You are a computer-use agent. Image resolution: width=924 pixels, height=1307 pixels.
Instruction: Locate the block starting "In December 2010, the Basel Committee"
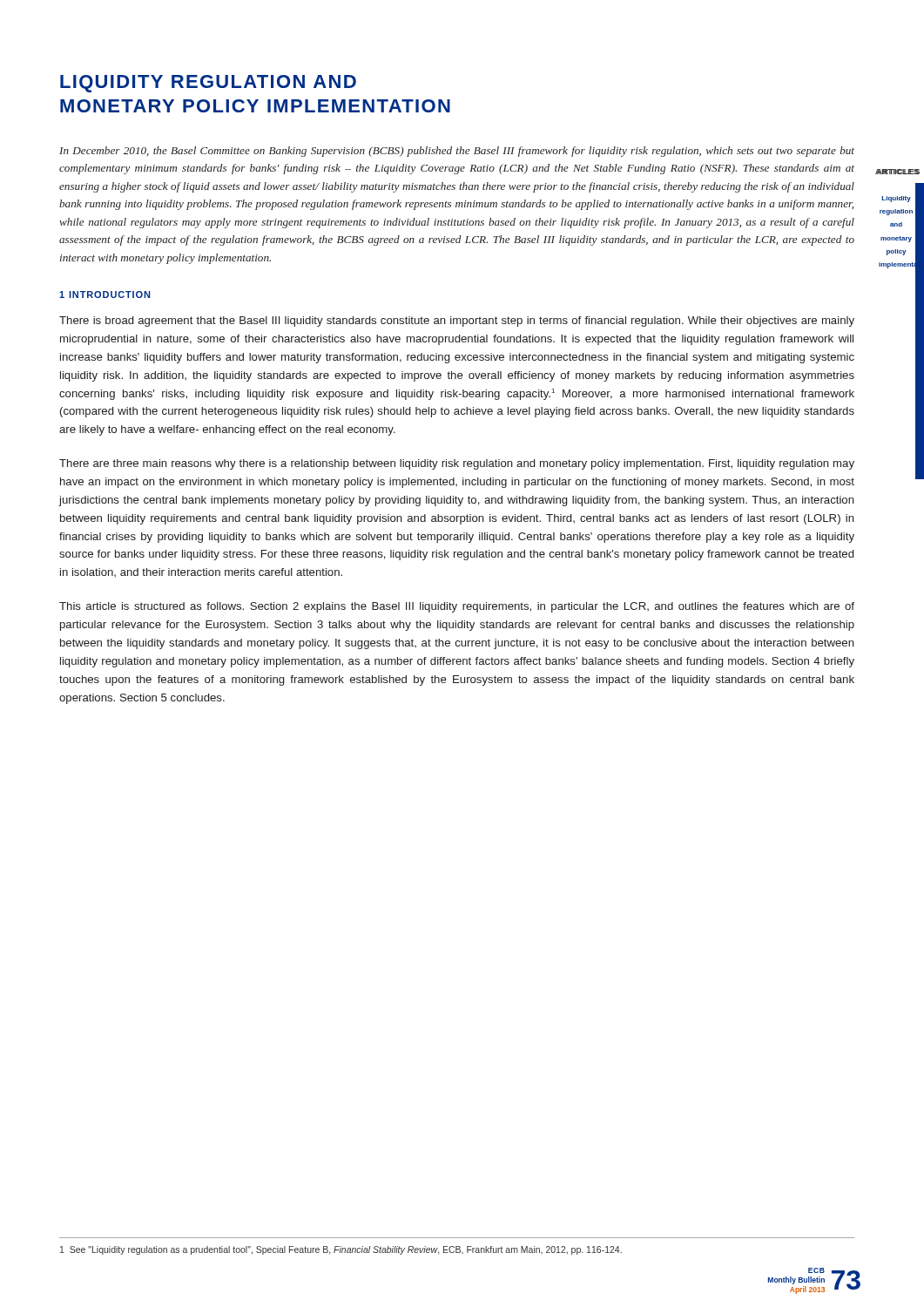pos(457,204)
